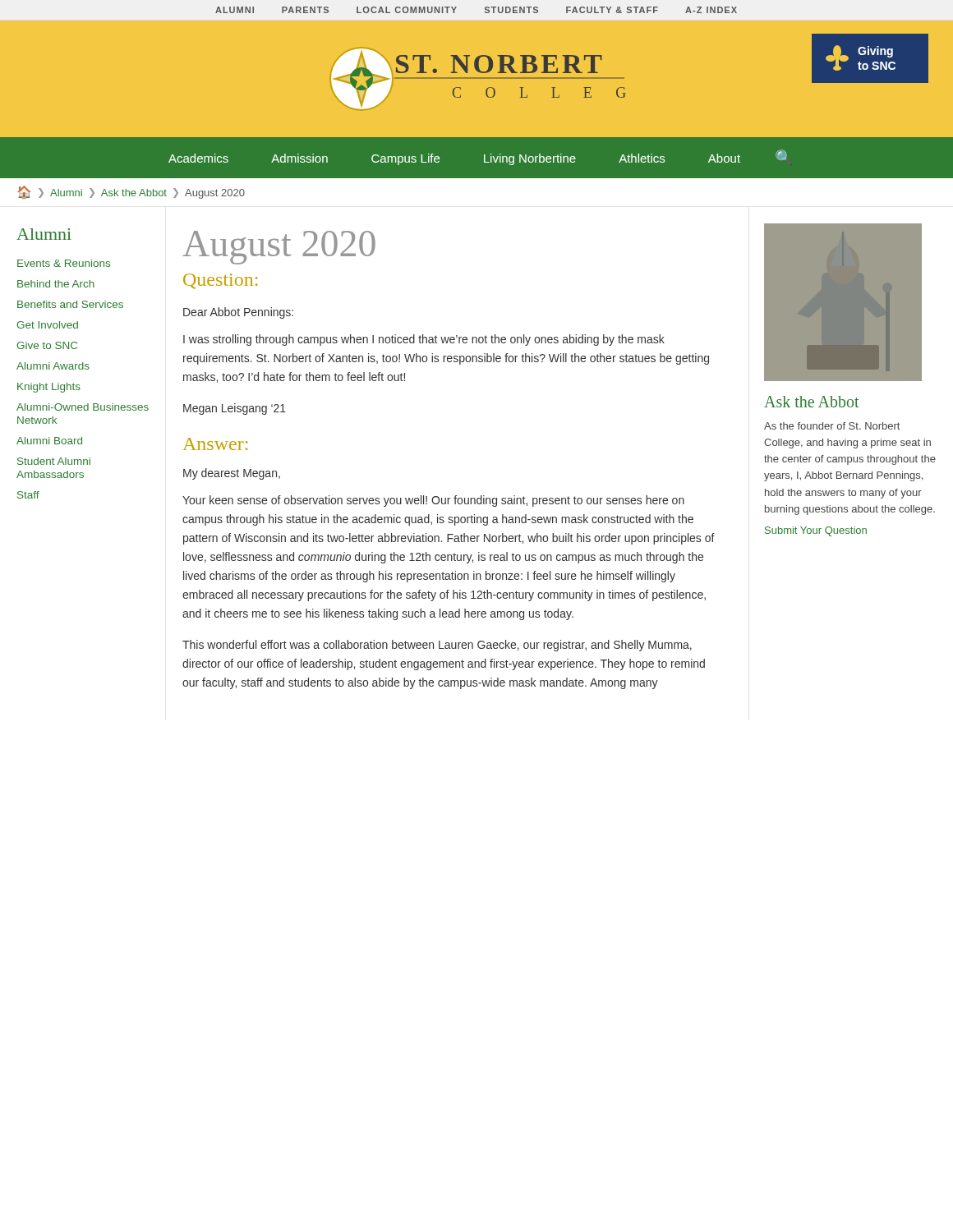Select the photo

tap(843, 302)
